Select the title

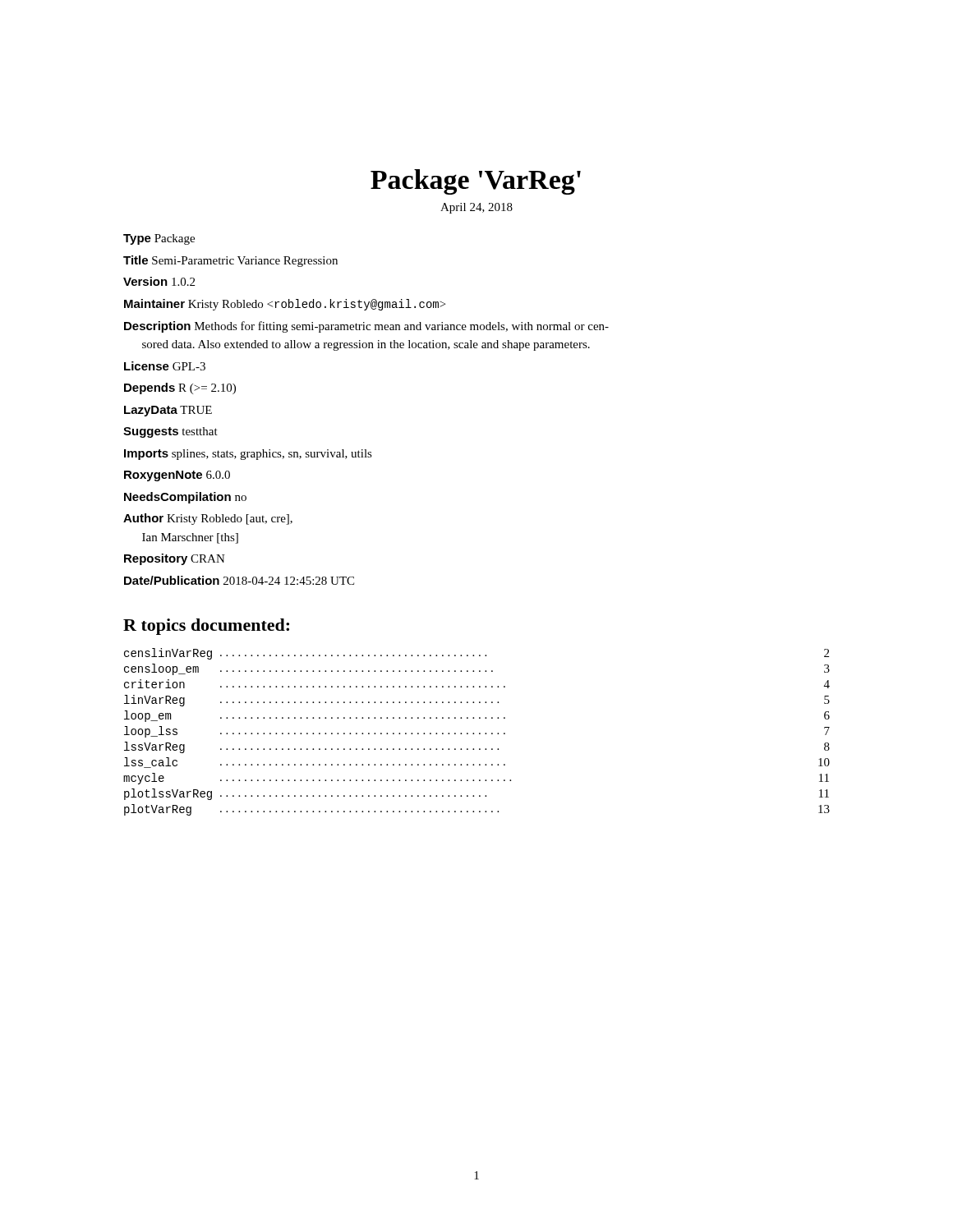pyautogui.click(x=476, y=179)
